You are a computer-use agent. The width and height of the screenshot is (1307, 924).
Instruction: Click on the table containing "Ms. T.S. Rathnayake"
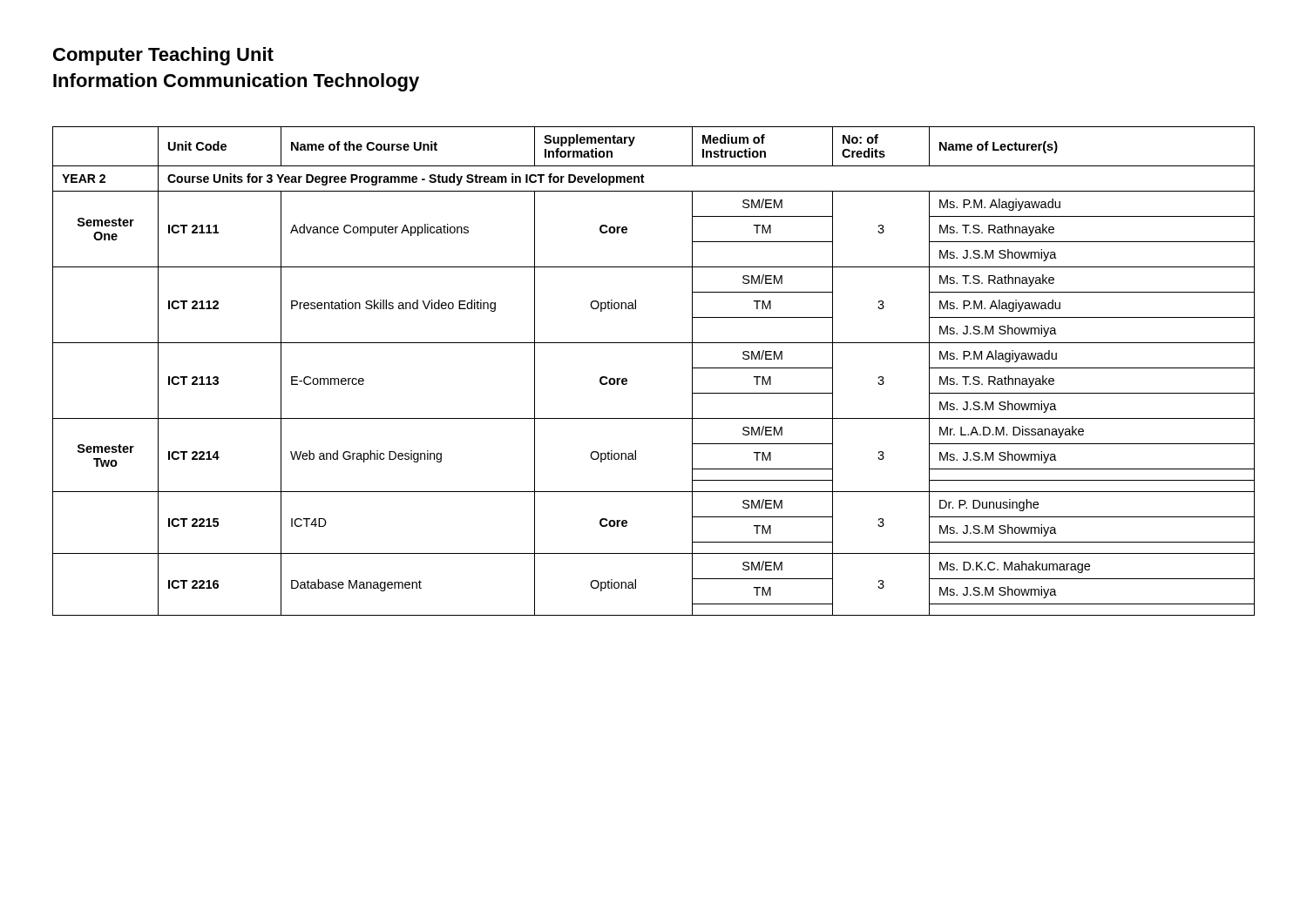(x=654, y=371)
